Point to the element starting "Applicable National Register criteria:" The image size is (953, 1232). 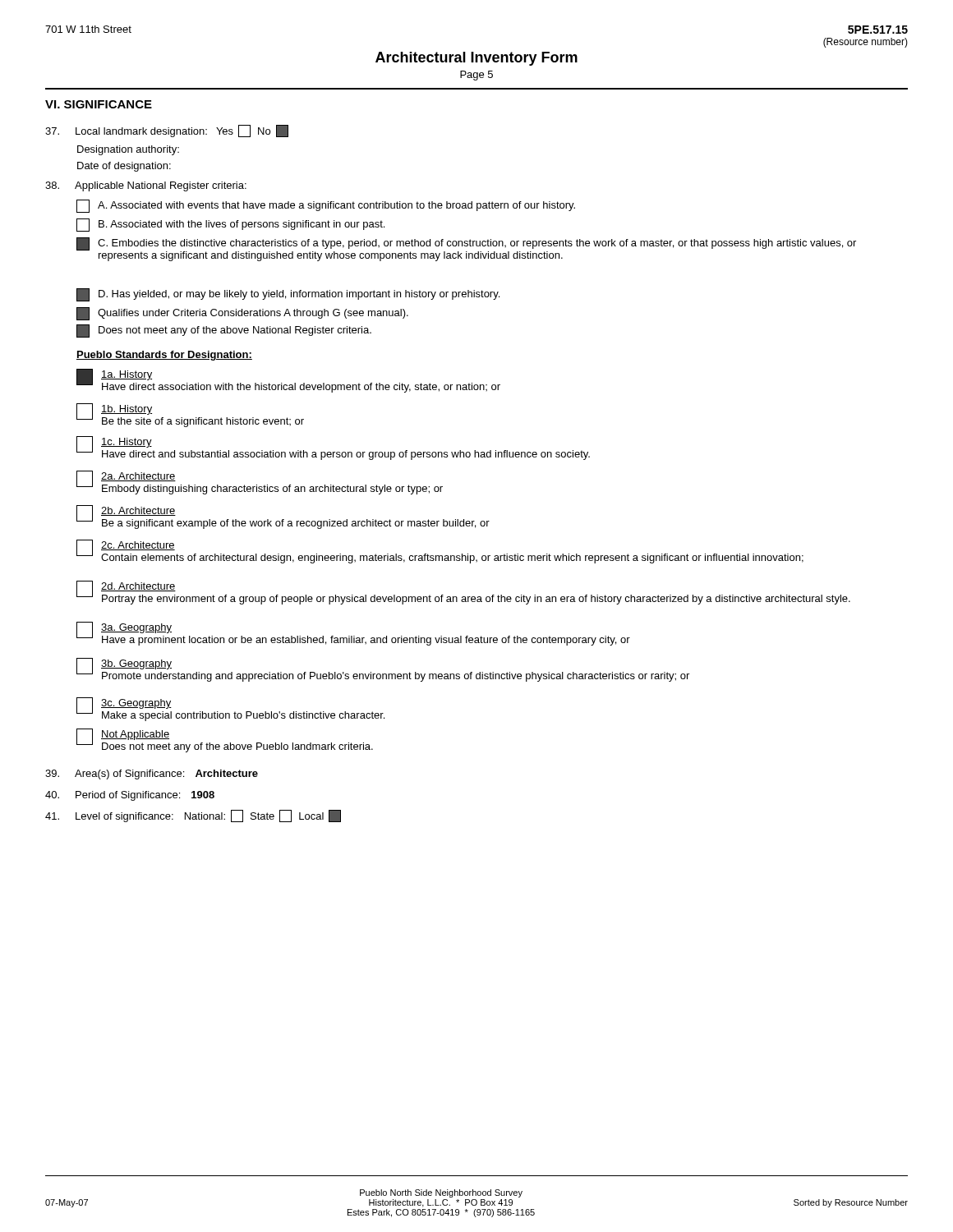[x=146, y=185]
